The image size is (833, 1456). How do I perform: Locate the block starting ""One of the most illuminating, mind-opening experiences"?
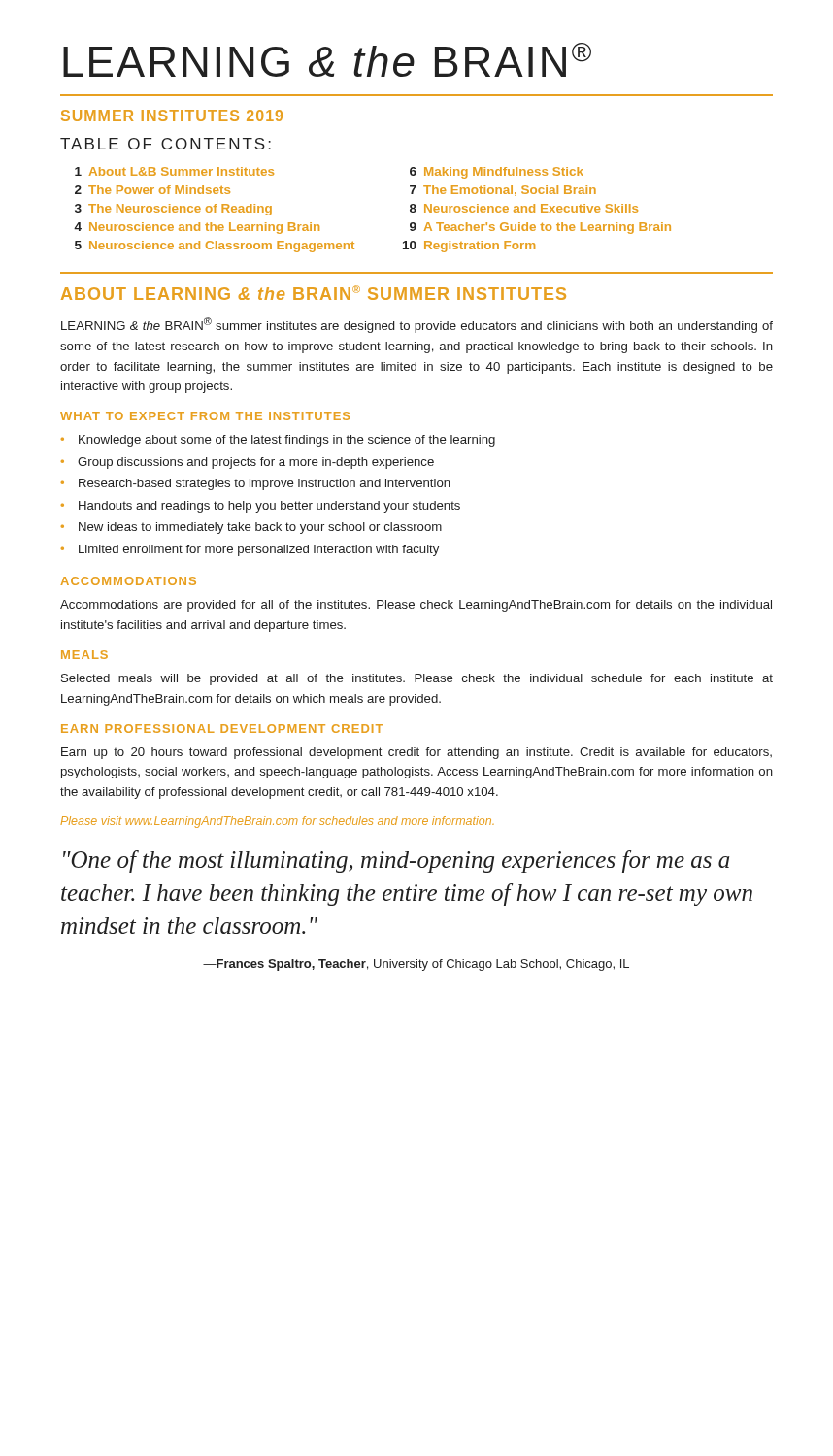416,893
